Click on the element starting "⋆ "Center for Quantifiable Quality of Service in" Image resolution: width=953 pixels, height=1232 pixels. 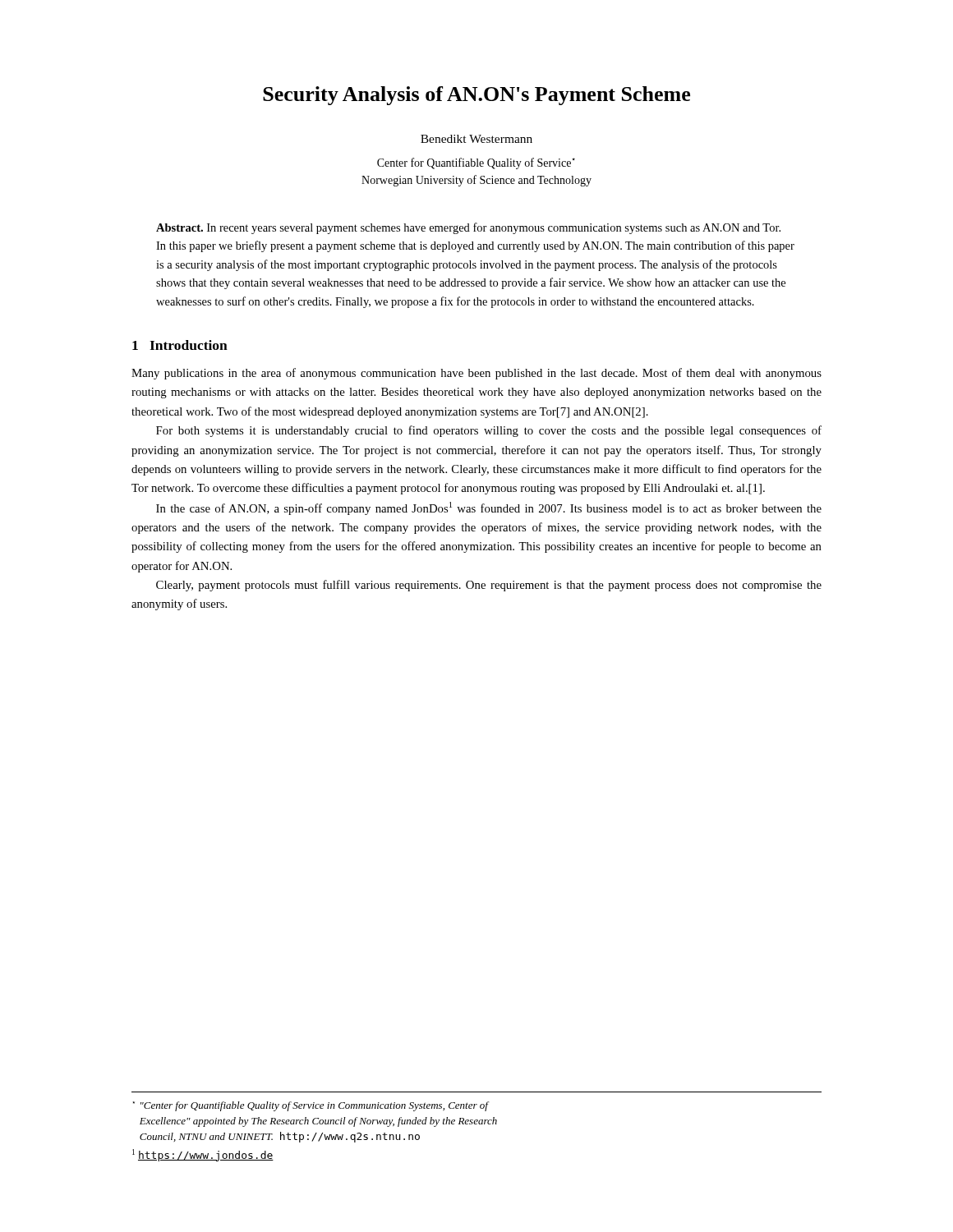(314, 1120)
